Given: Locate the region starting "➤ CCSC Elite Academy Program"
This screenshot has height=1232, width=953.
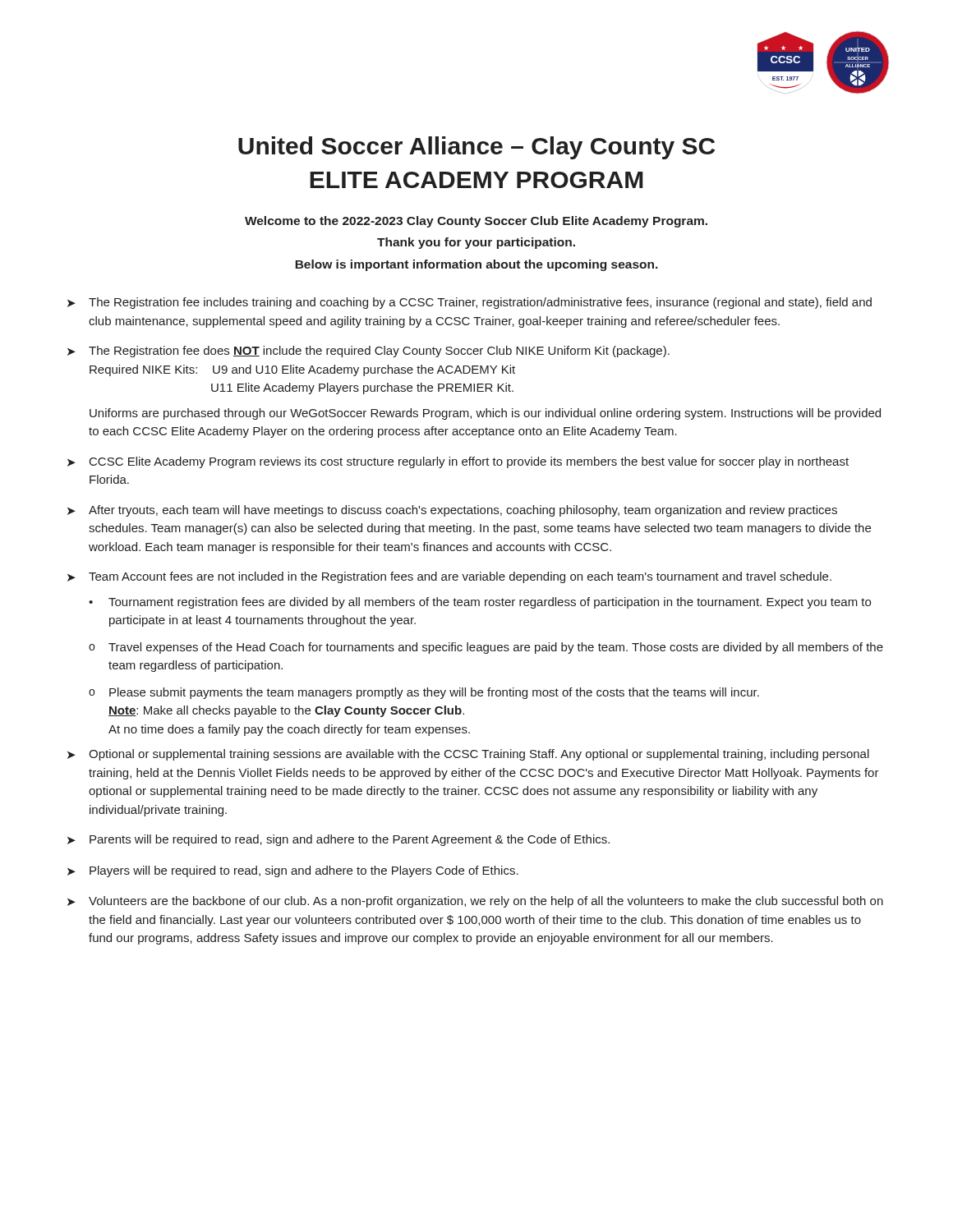Looking at the screenshot, I should tap(476, 471).
